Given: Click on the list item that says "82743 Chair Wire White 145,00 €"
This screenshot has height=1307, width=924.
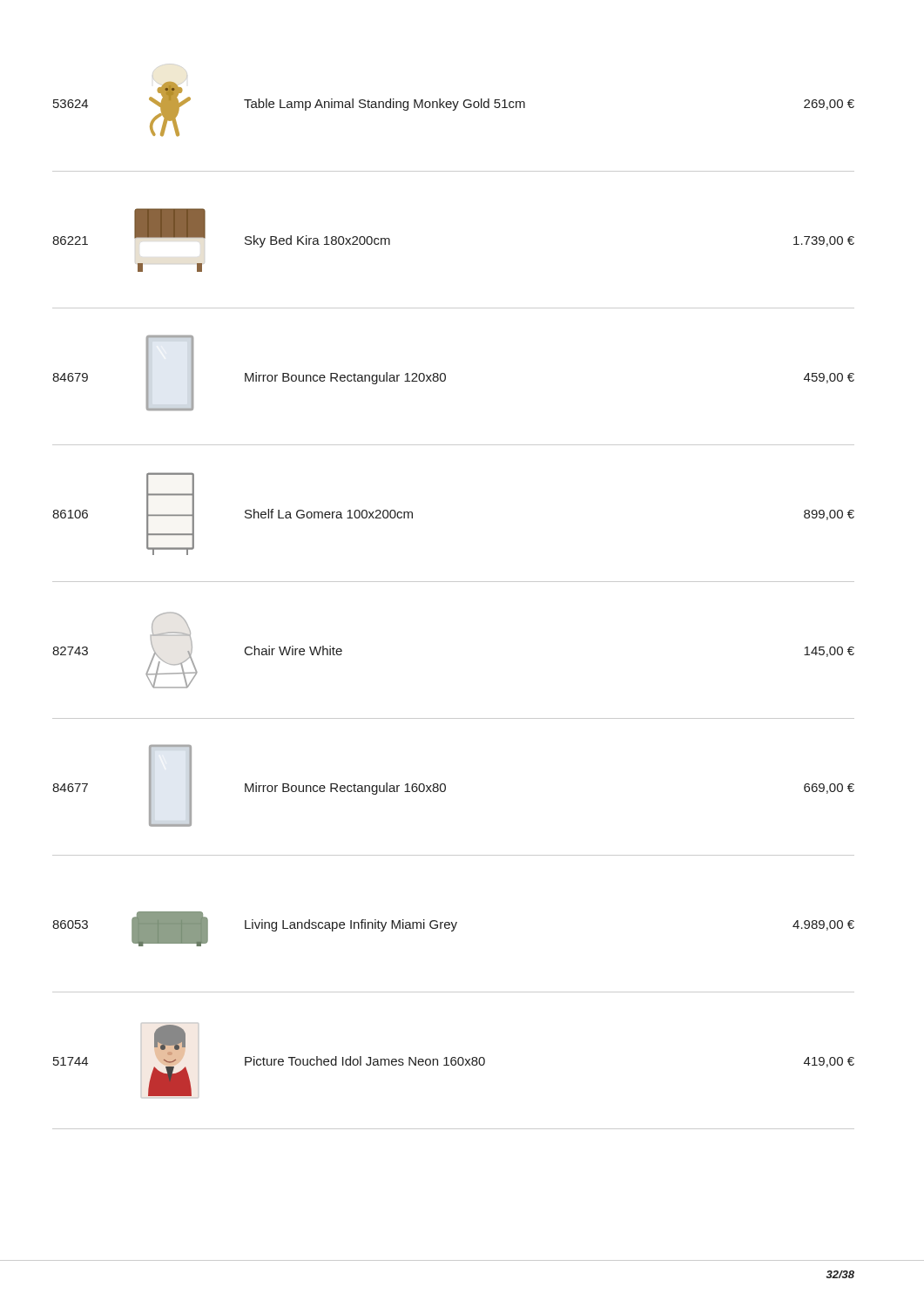Looking at the screenshot, I should click(165, 662).
